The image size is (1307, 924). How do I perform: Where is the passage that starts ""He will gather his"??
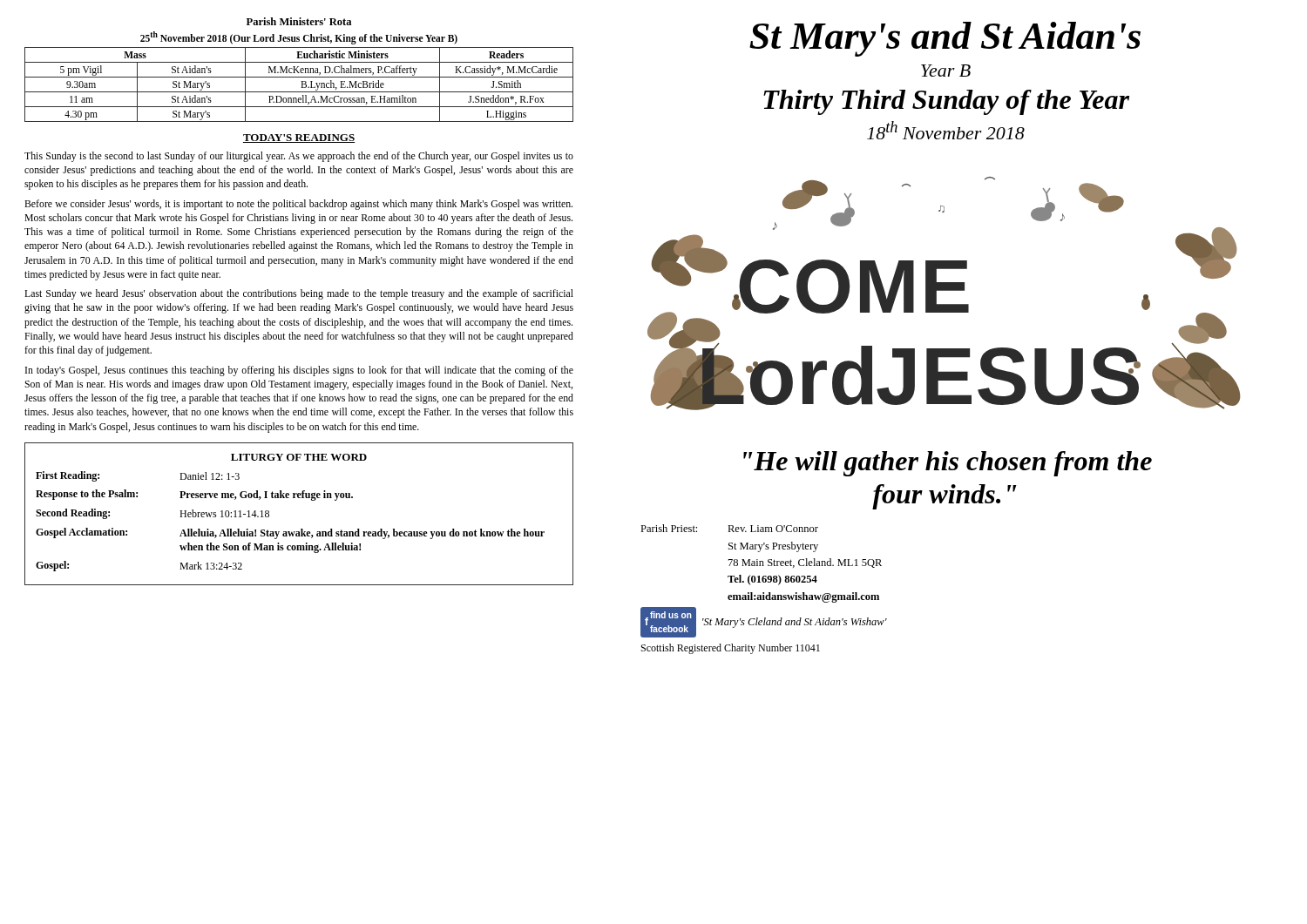pos(945,477)
